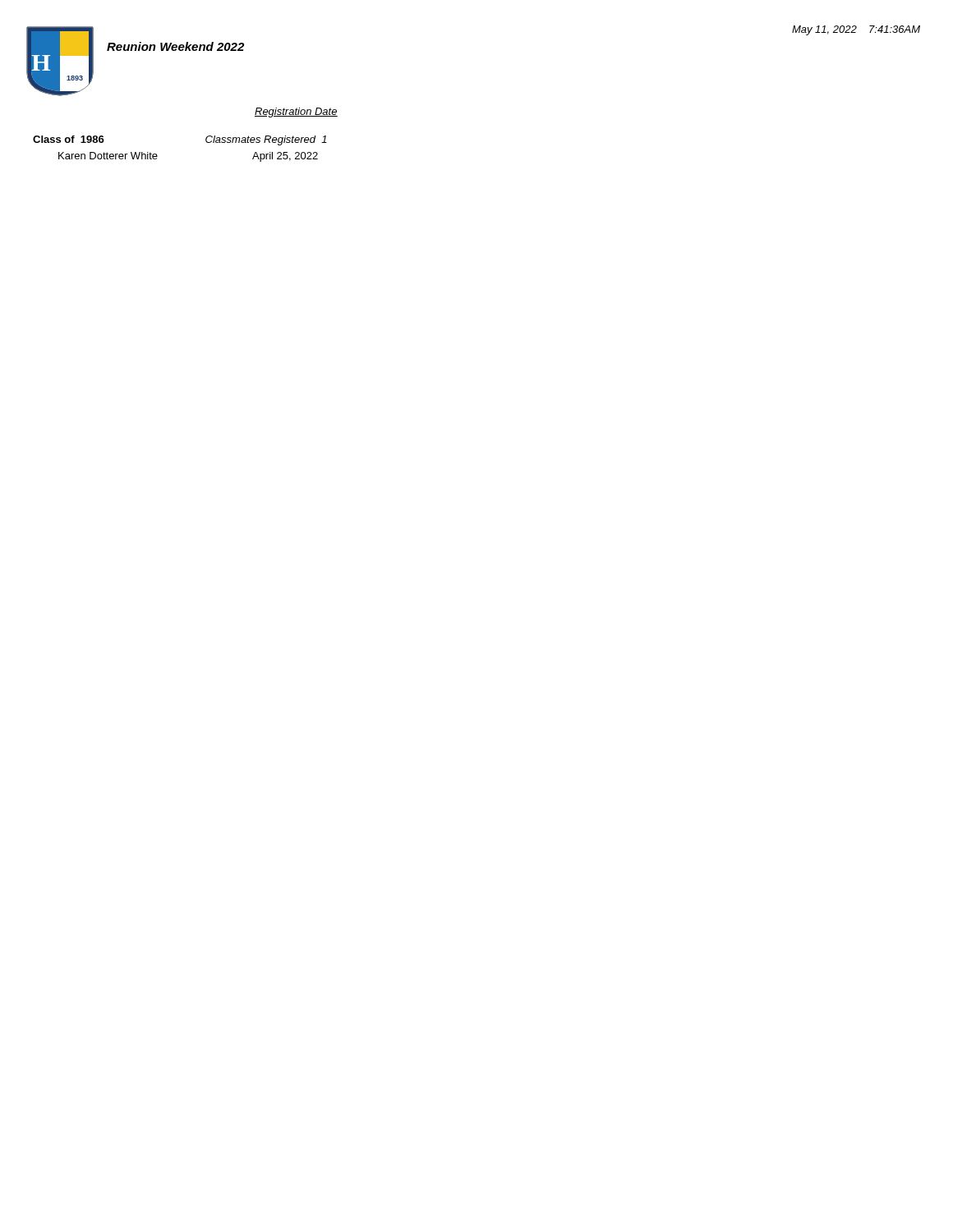Locate the passage starting "Registration Date"
Screen dimensions: 1232x953
(x=296, y=111)
